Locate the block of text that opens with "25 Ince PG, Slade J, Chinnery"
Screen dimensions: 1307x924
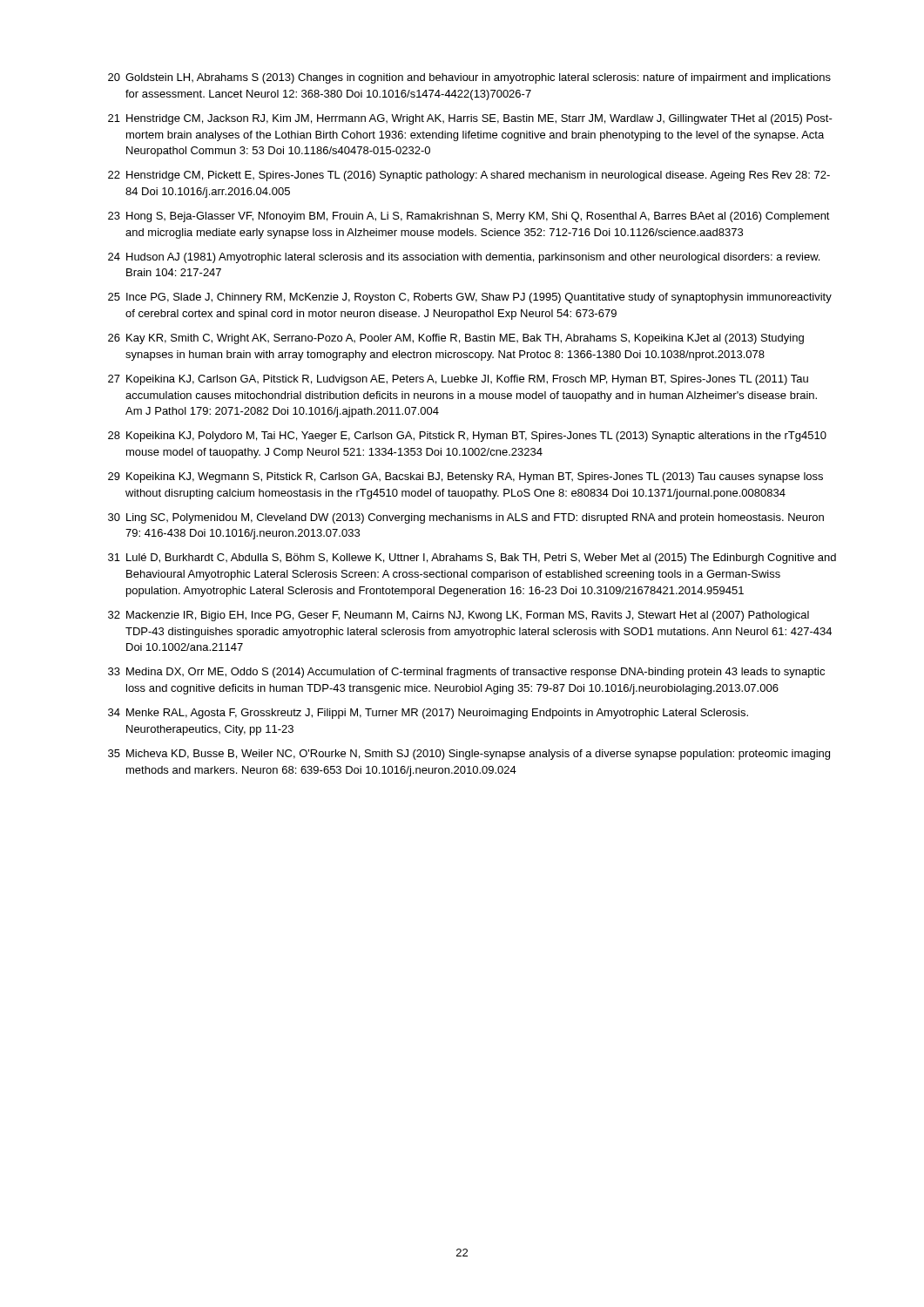pyautogui.click(x=462, y=306)
